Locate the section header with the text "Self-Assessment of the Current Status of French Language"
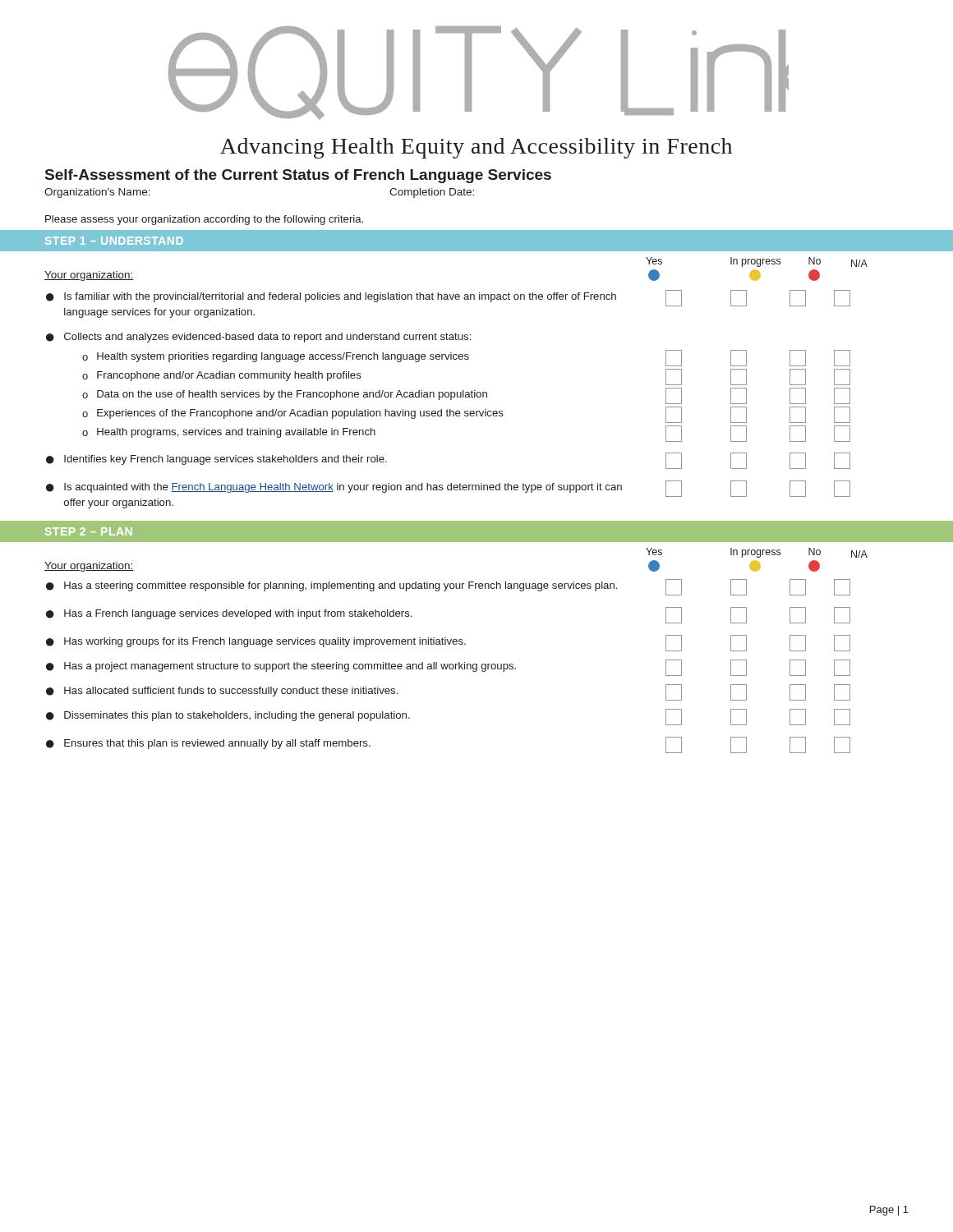 tap(476, 175)
